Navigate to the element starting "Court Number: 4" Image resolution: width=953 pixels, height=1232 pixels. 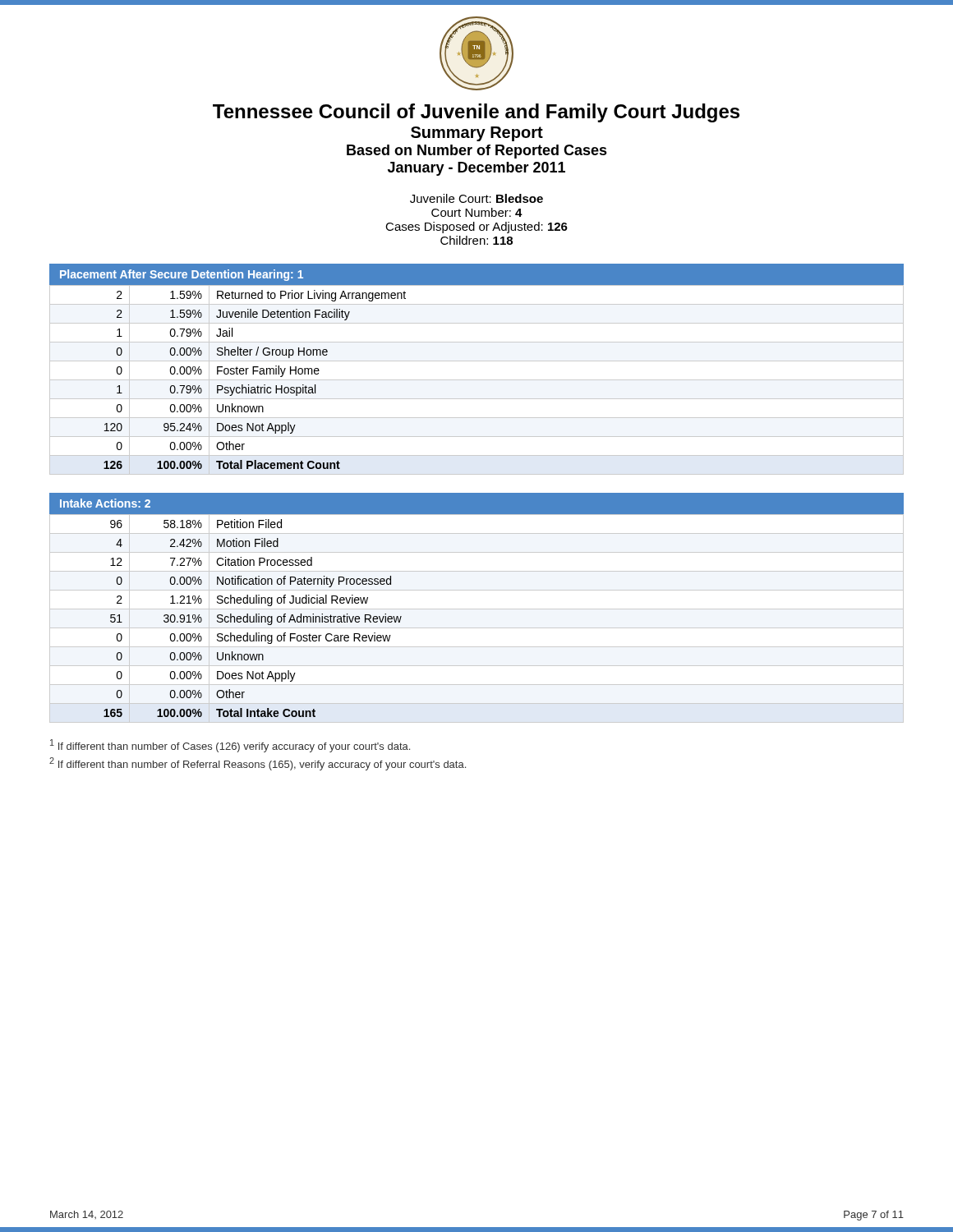476,212
